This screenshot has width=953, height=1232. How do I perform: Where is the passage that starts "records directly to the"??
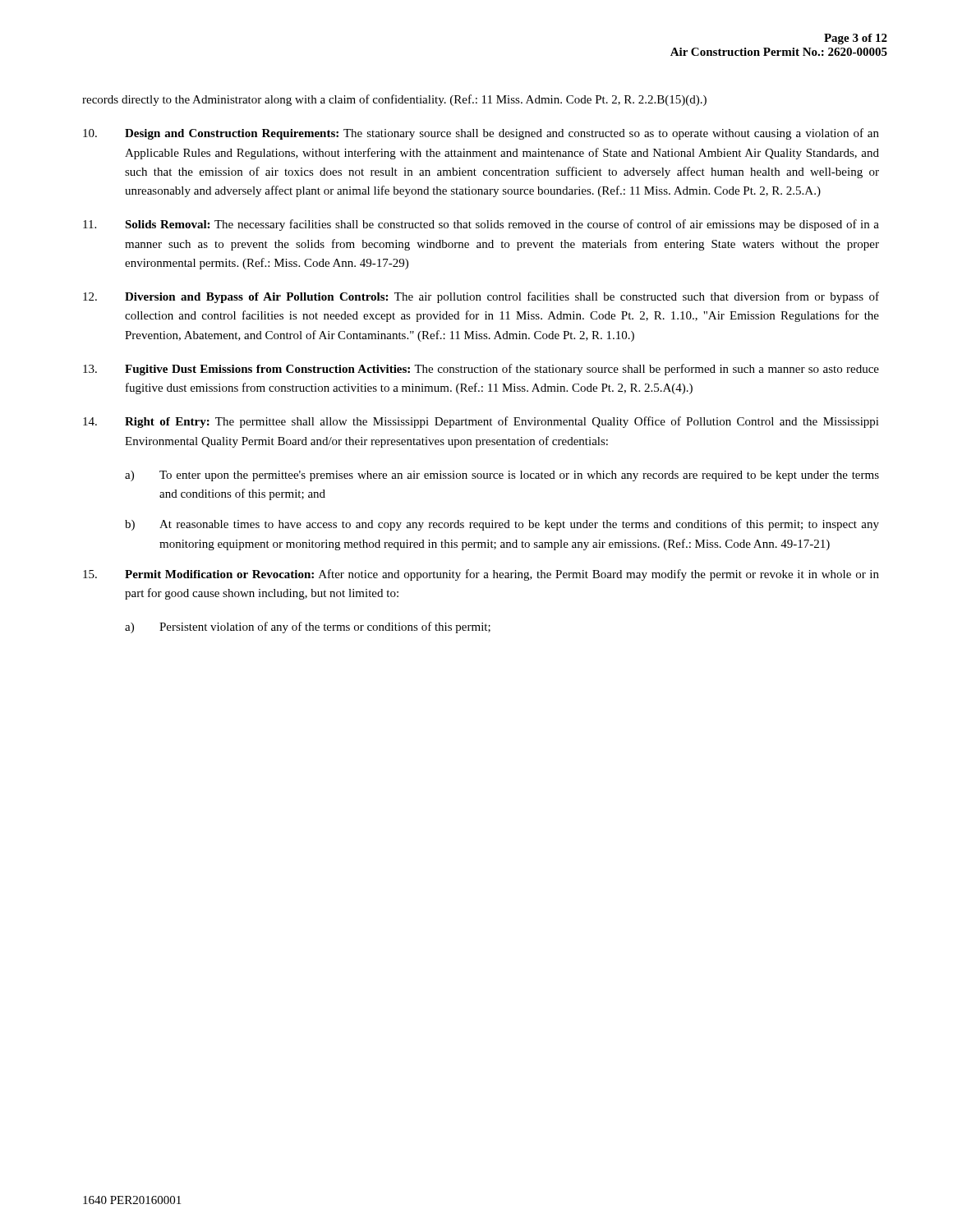pos(395,99)
